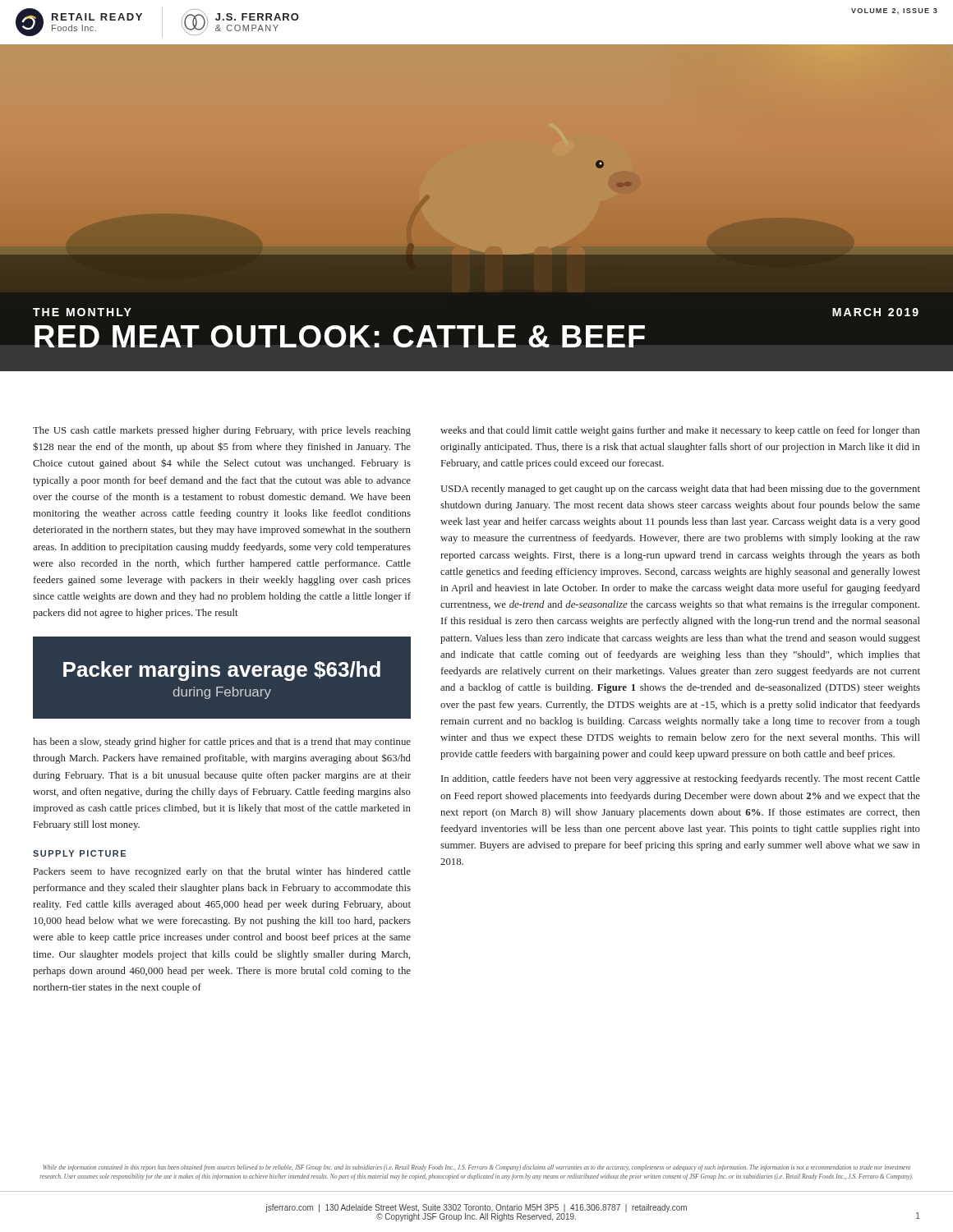Where is the title that starts "The Monthly March 2019 RED MEAT OUTLOOK:"?

pyautogui.click(x=476, y=330)
